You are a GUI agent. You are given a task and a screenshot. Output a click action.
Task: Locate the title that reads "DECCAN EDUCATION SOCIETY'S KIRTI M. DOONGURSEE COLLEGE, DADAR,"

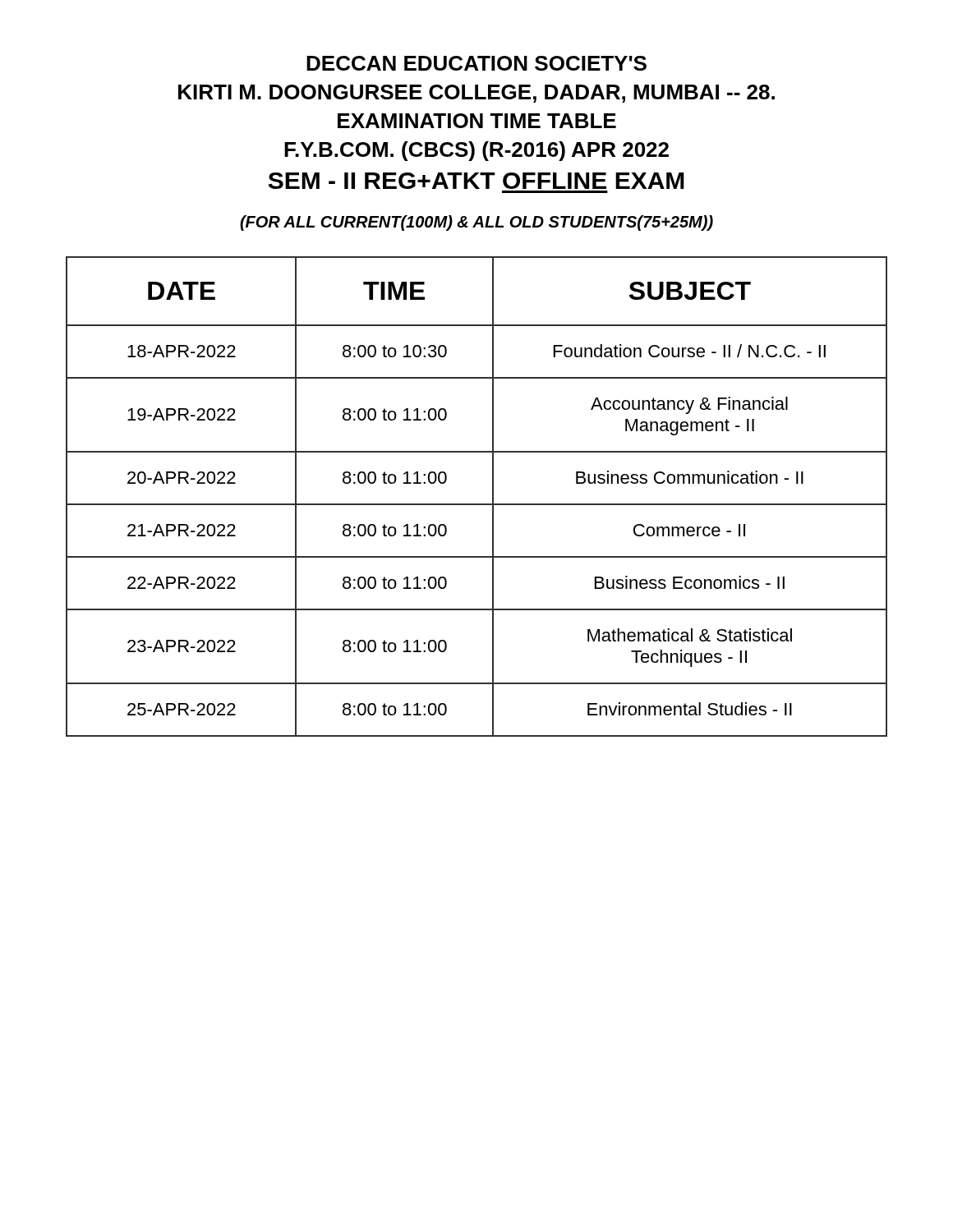coord(476,124)
